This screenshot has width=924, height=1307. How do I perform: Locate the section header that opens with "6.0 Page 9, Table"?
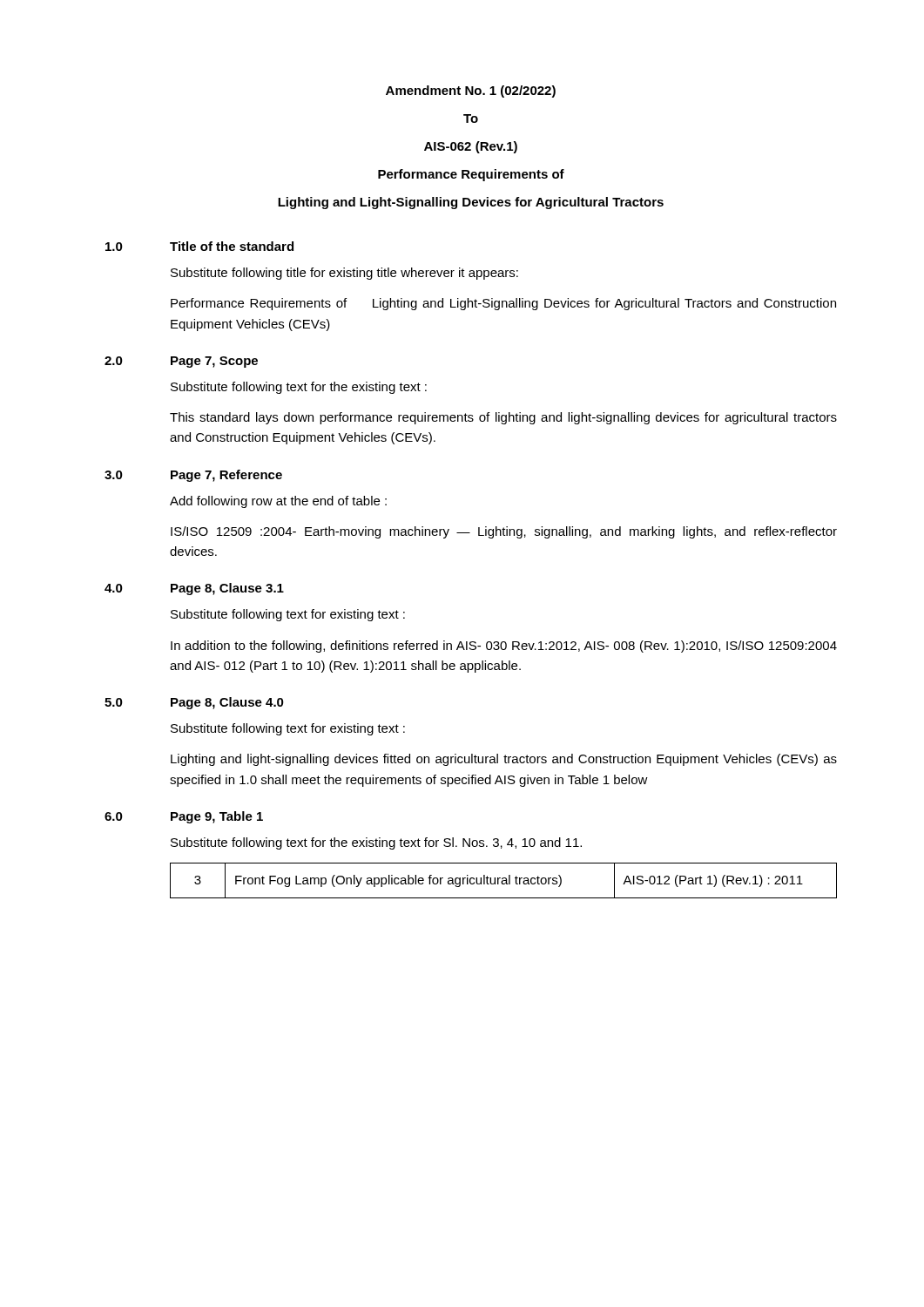click(184, 816)
